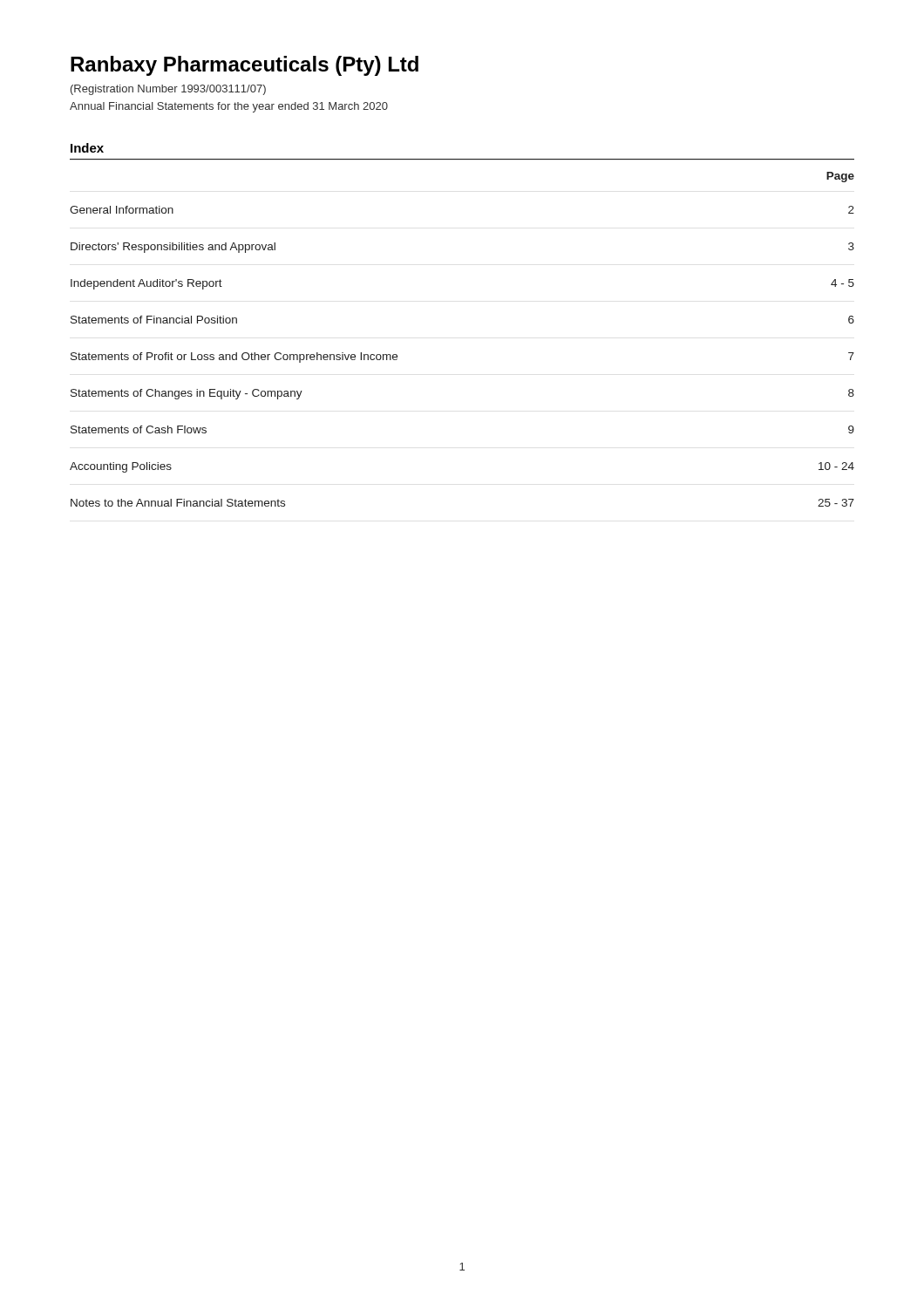Locate the block starting "Ranbaxy Pharmaceuticals (Pty) Ltd"

tap(245, 64)
